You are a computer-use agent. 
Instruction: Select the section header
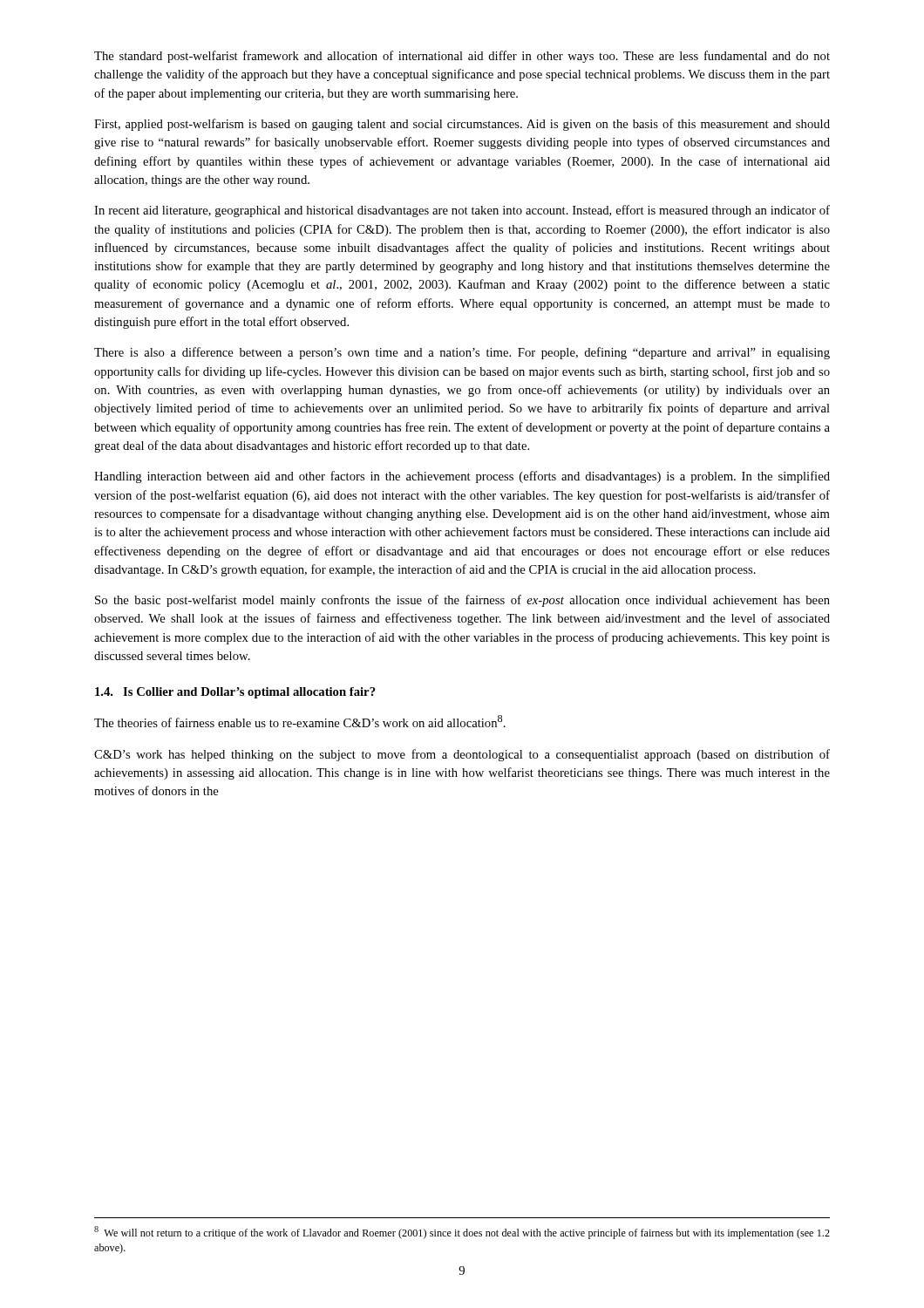tap(235, 692)
